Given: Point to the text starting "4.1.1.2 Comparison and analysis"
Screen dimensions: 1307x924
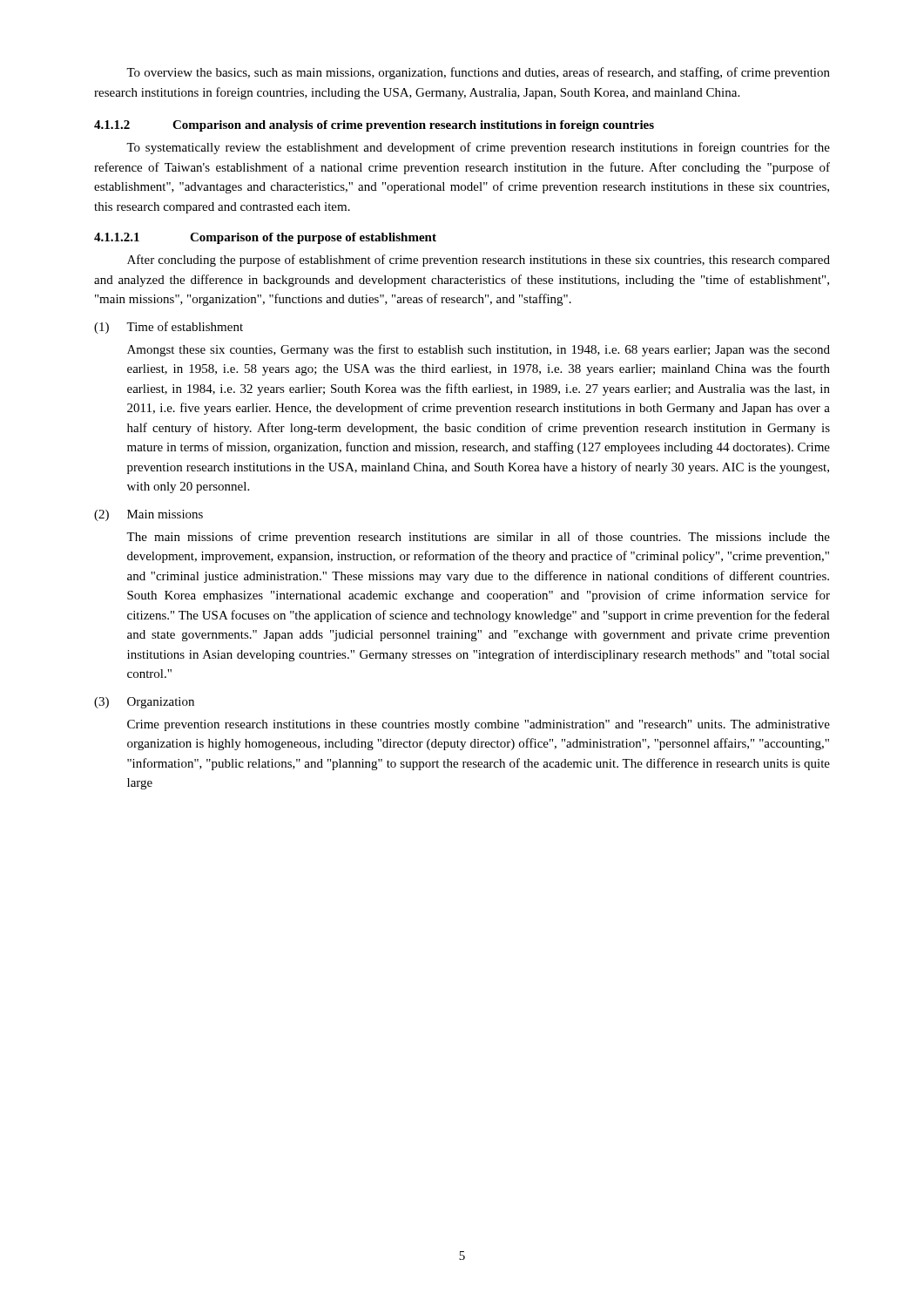Looking at the screenshot, I should tap(374, 125).
